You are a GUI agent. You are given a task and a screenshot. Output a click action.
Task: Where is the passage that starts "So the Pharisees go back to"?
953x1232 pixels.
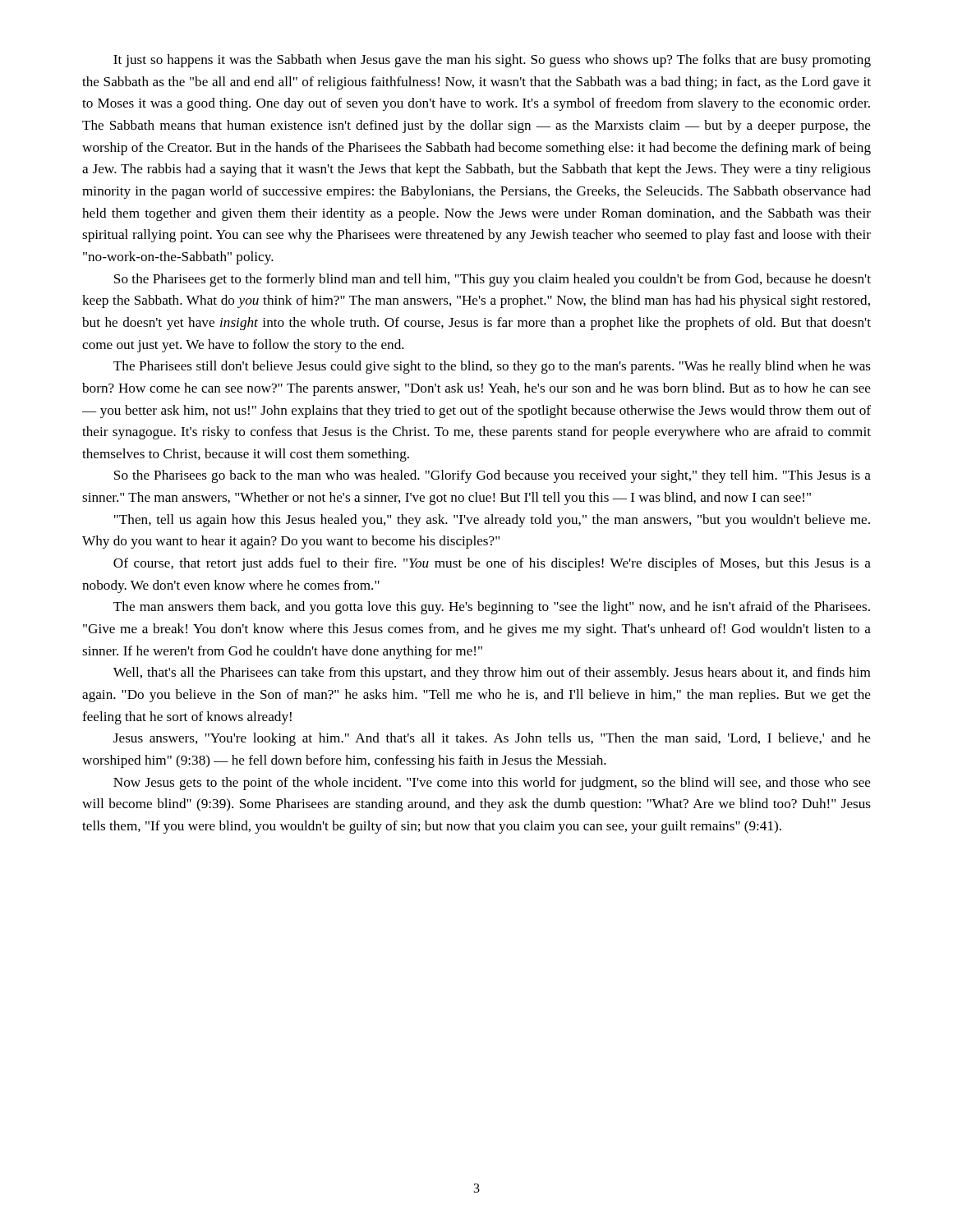[476, 487]
